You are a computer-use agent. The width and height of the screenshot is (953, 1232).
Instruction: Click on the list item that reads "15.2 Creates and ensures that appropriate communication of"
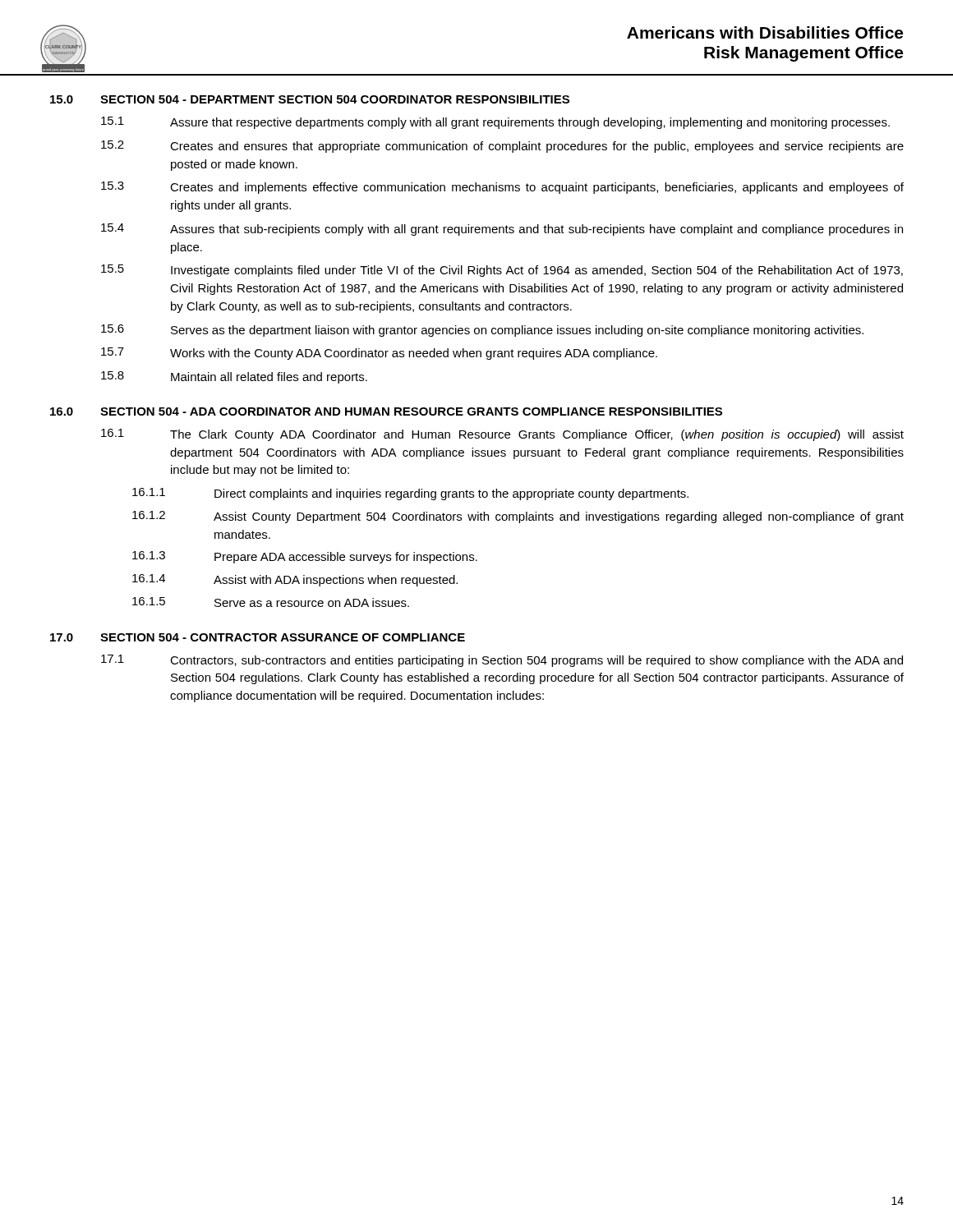tap(476, 155)
